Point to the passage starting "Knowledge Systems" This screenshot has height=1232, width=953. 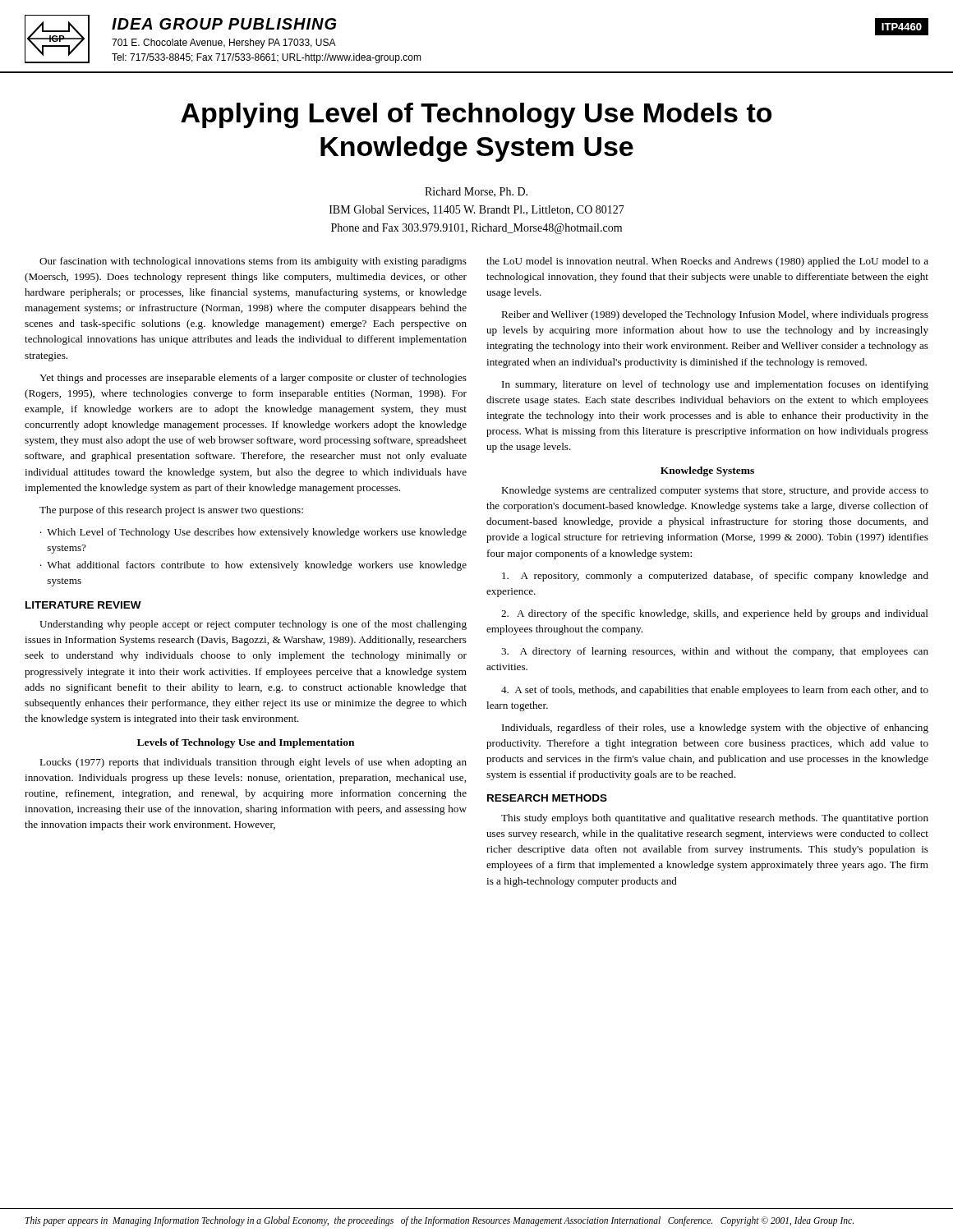[707, 471]
